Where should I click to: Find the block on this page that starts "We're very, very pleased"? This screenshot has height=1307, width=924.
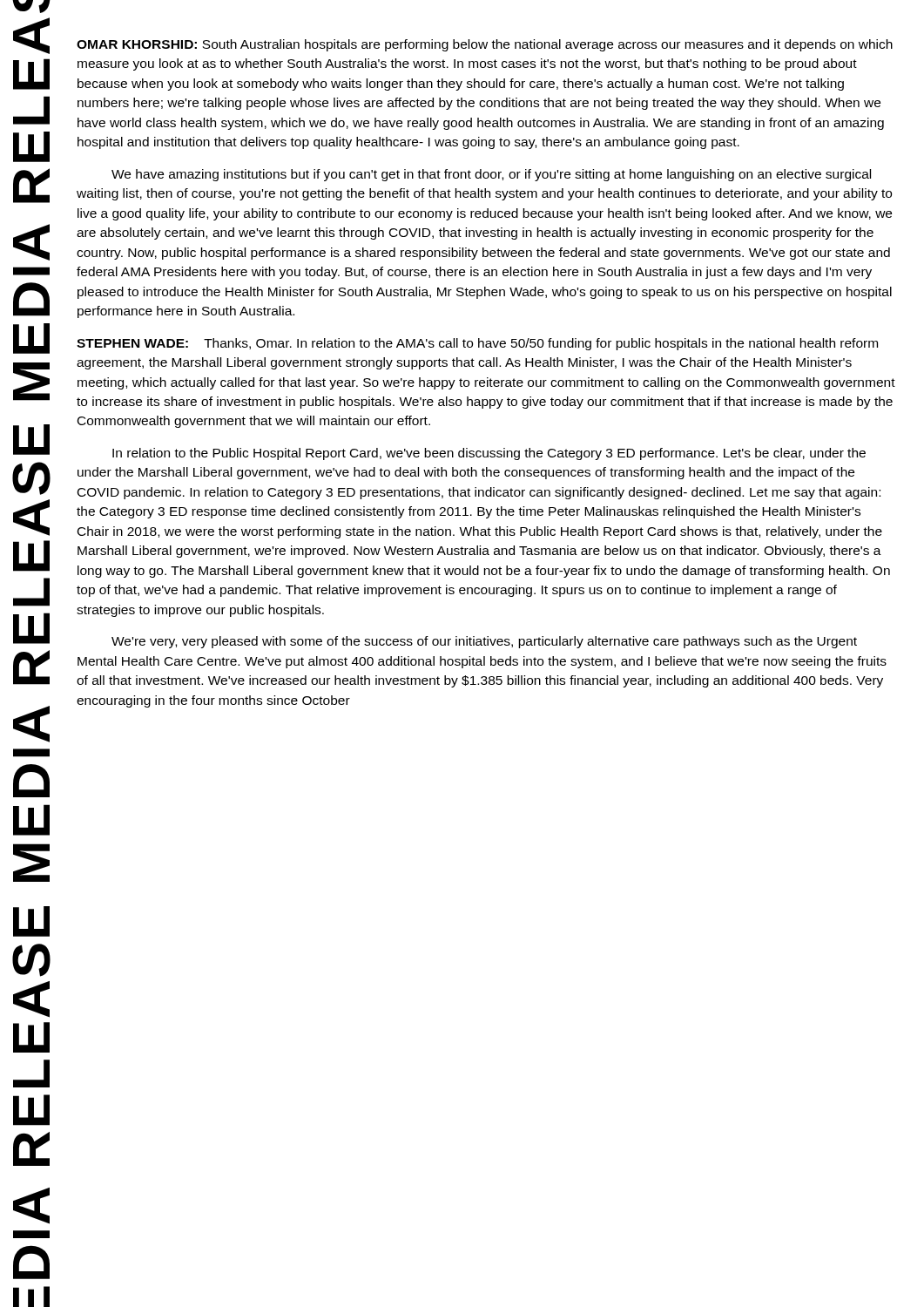tap(482, 670)
